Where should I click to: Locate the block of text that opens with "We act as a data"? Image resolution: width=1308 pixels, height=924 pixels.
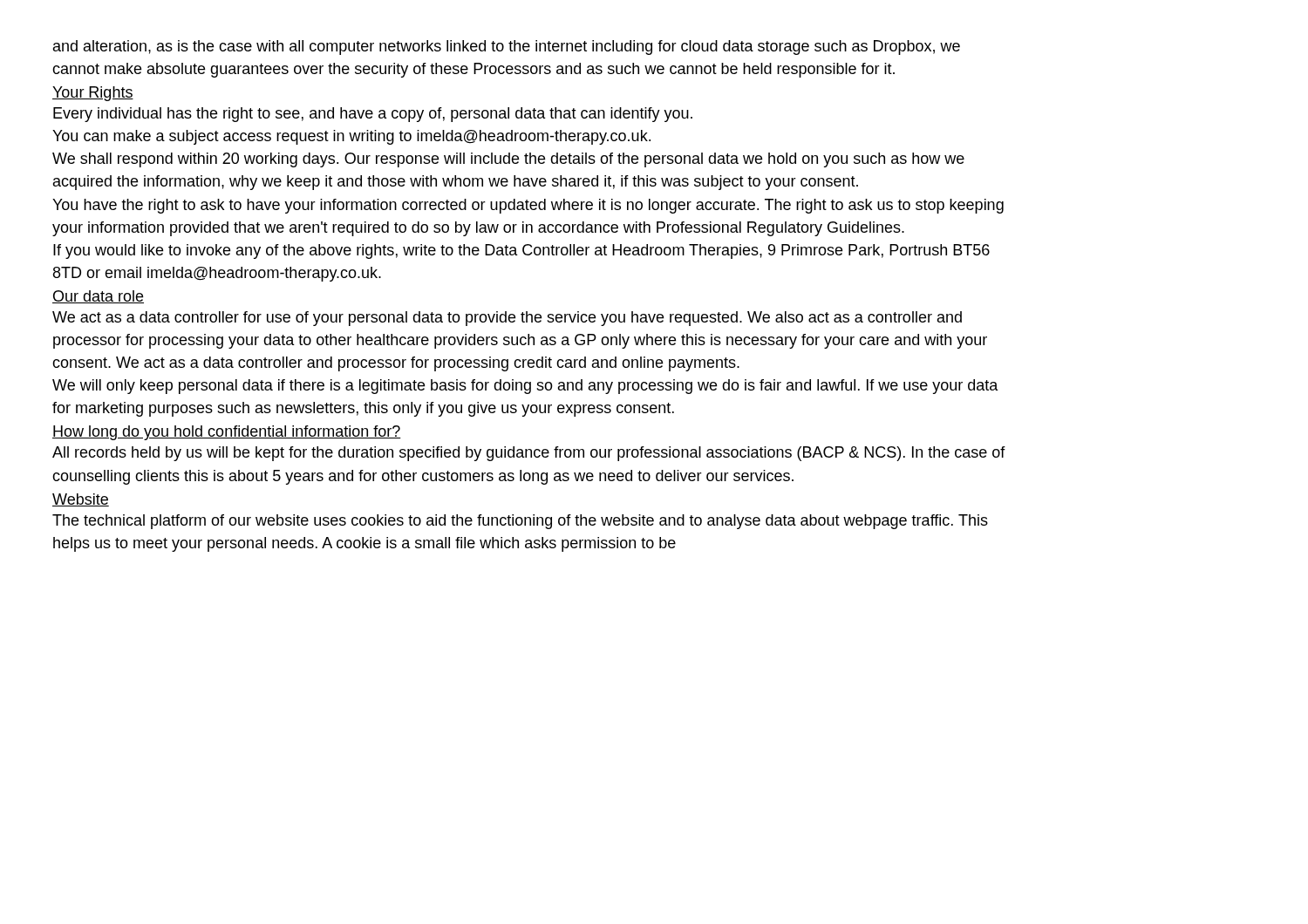click(532, 340)
